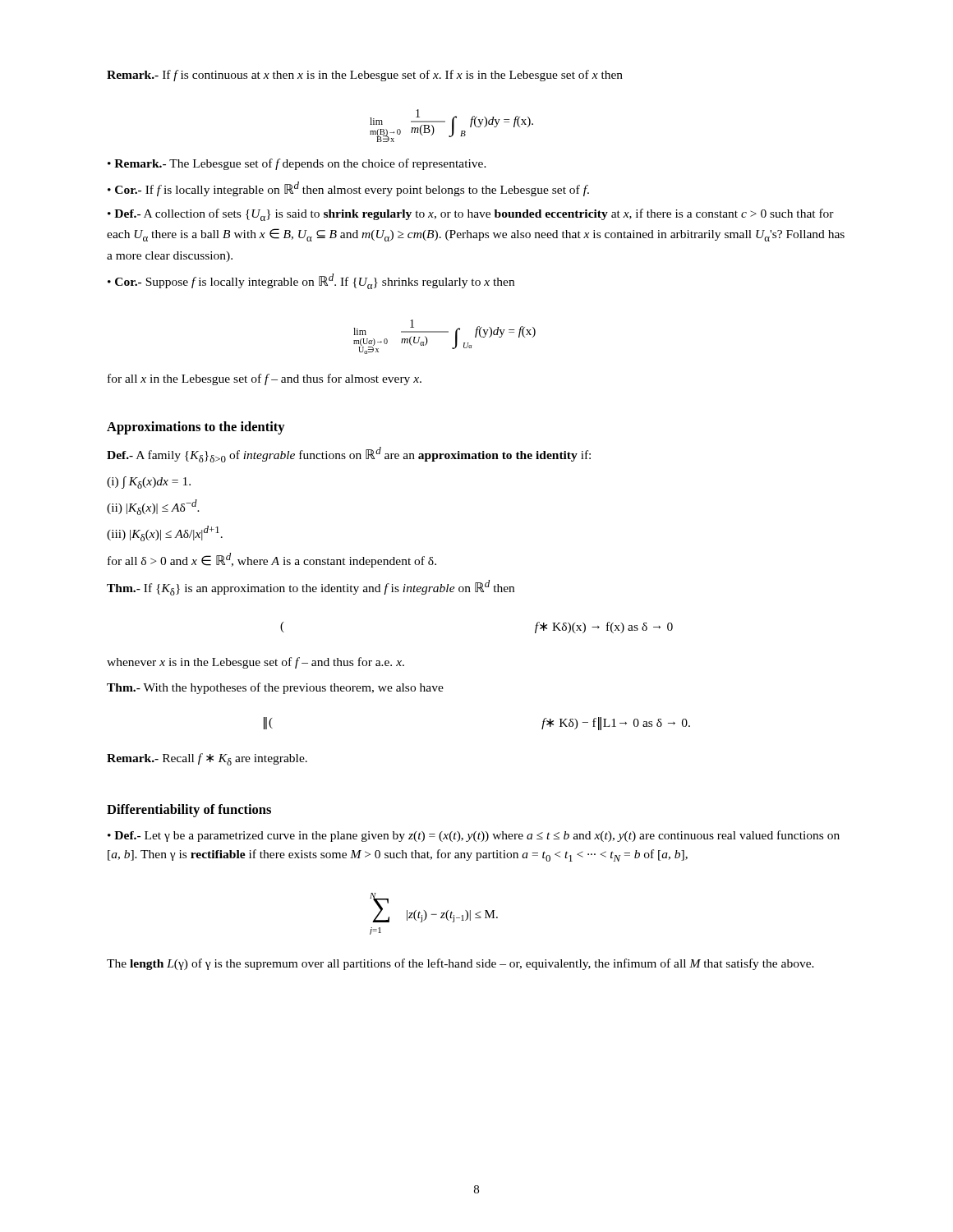Click on the text block containing "• Def.- A"
Image resolution: width=953 pixels, height=1232 pixels.
(476, 234)
